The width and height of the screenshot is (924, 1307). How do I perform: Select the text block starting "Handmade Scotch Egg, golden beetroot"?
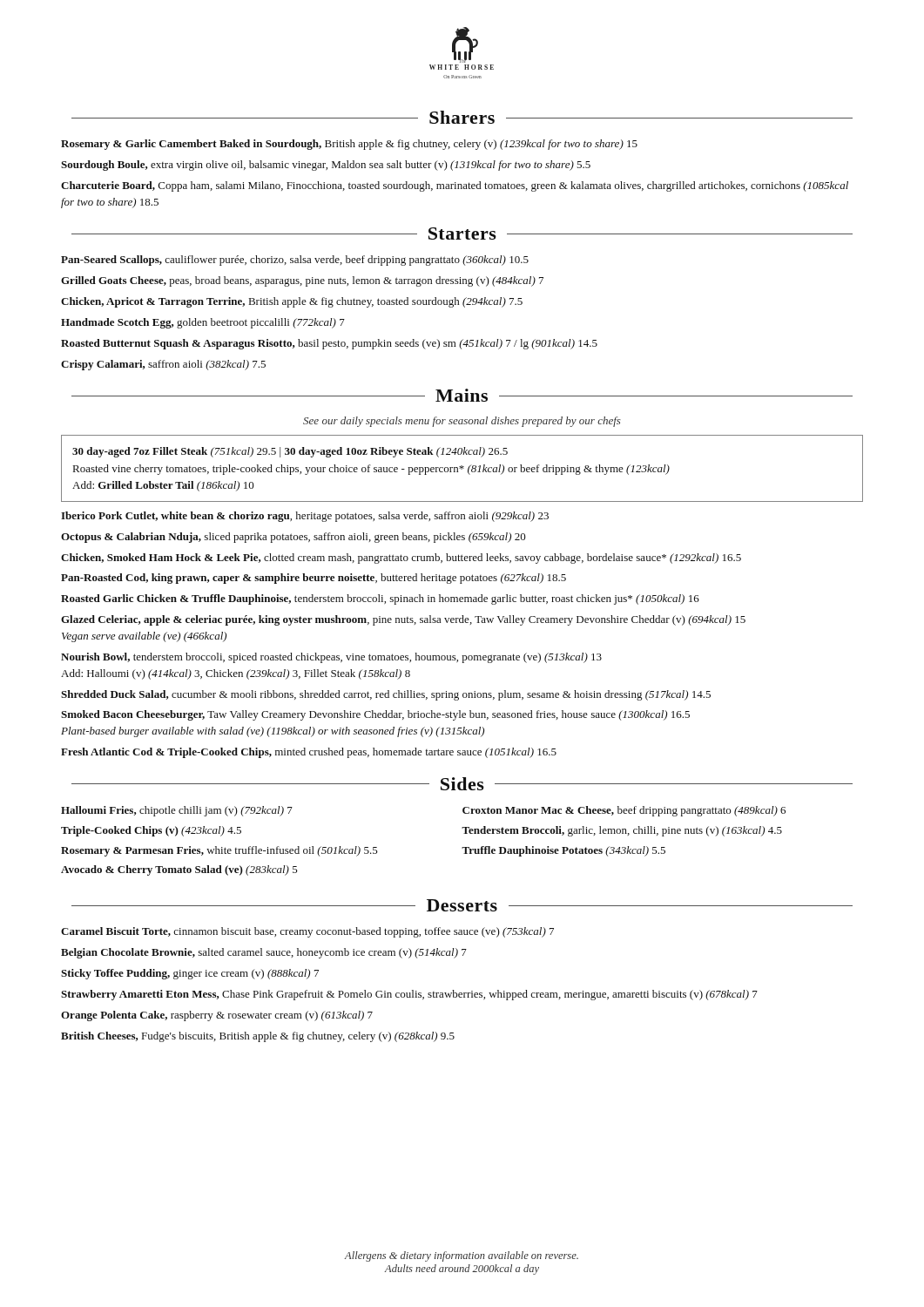pyautogui.click(x=203, y=322)
